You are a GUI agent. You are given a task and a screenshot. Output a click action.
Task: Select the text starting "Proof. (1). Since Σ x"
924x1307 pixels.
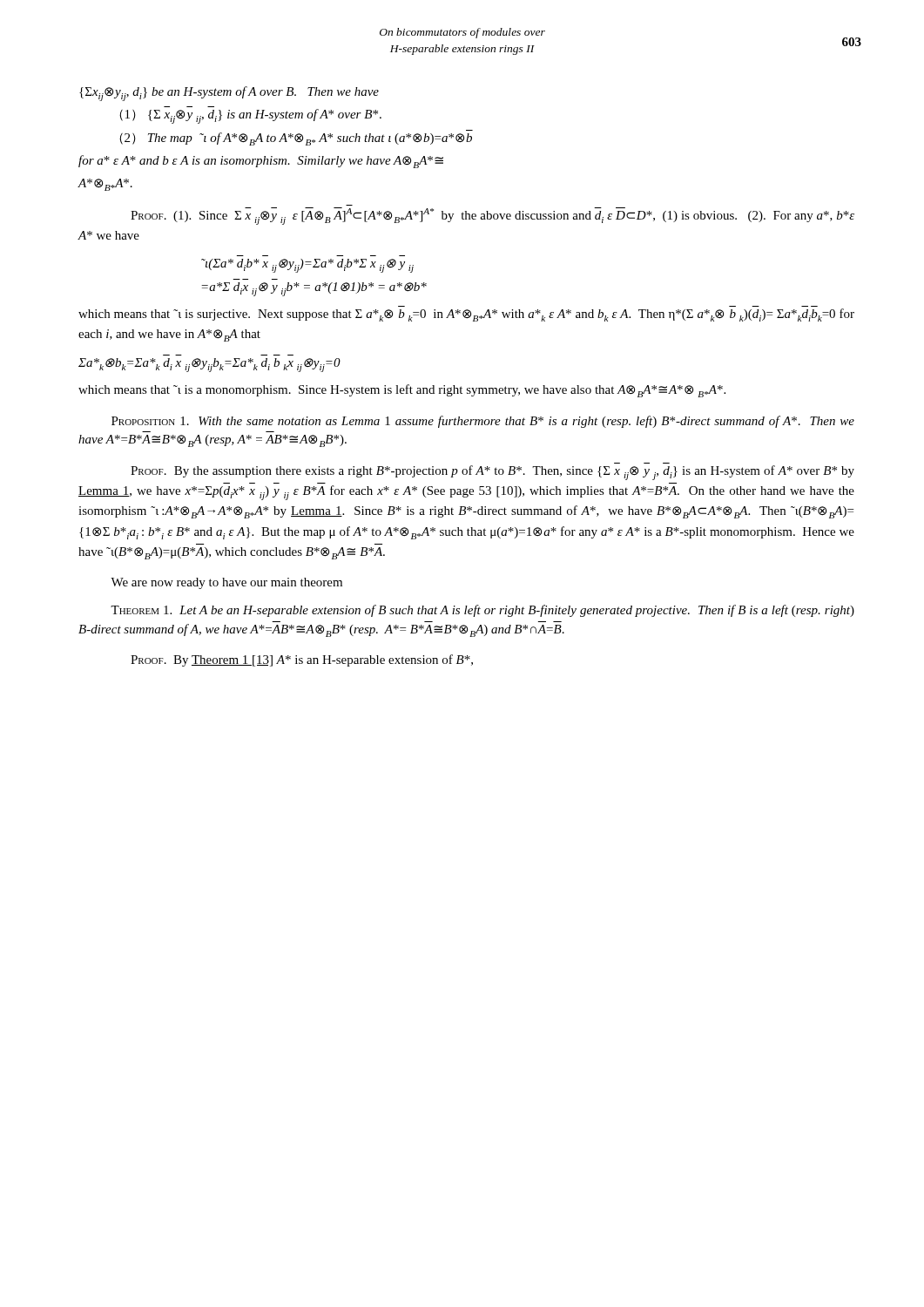[x=466, y=224]
